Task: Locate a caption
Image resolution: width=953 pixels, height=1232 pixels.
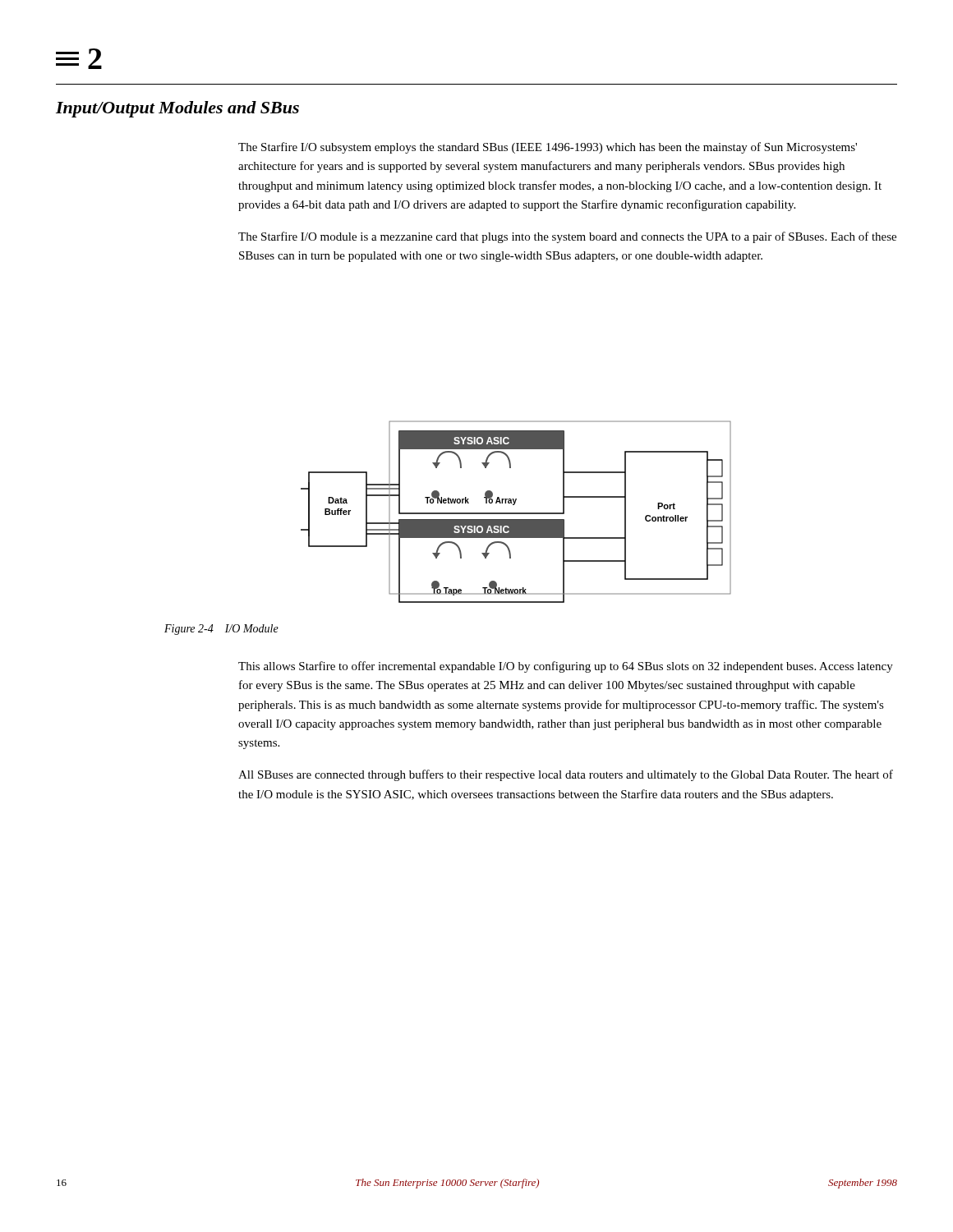Action: [221, 629]
